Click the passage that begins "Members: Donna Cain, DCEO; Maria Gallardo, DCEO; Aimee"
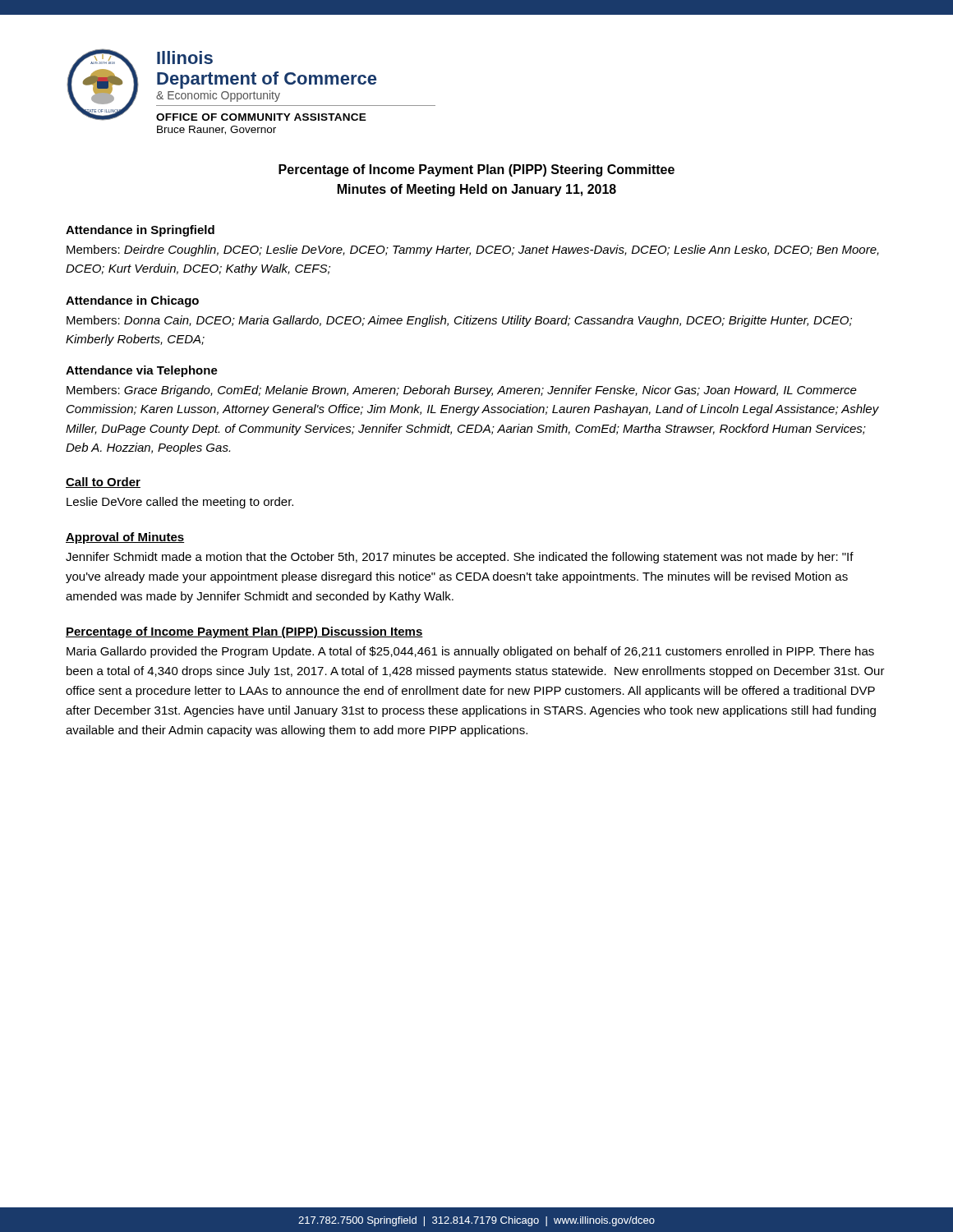The height and width of the screenshot is (1232, 953). 459,329
